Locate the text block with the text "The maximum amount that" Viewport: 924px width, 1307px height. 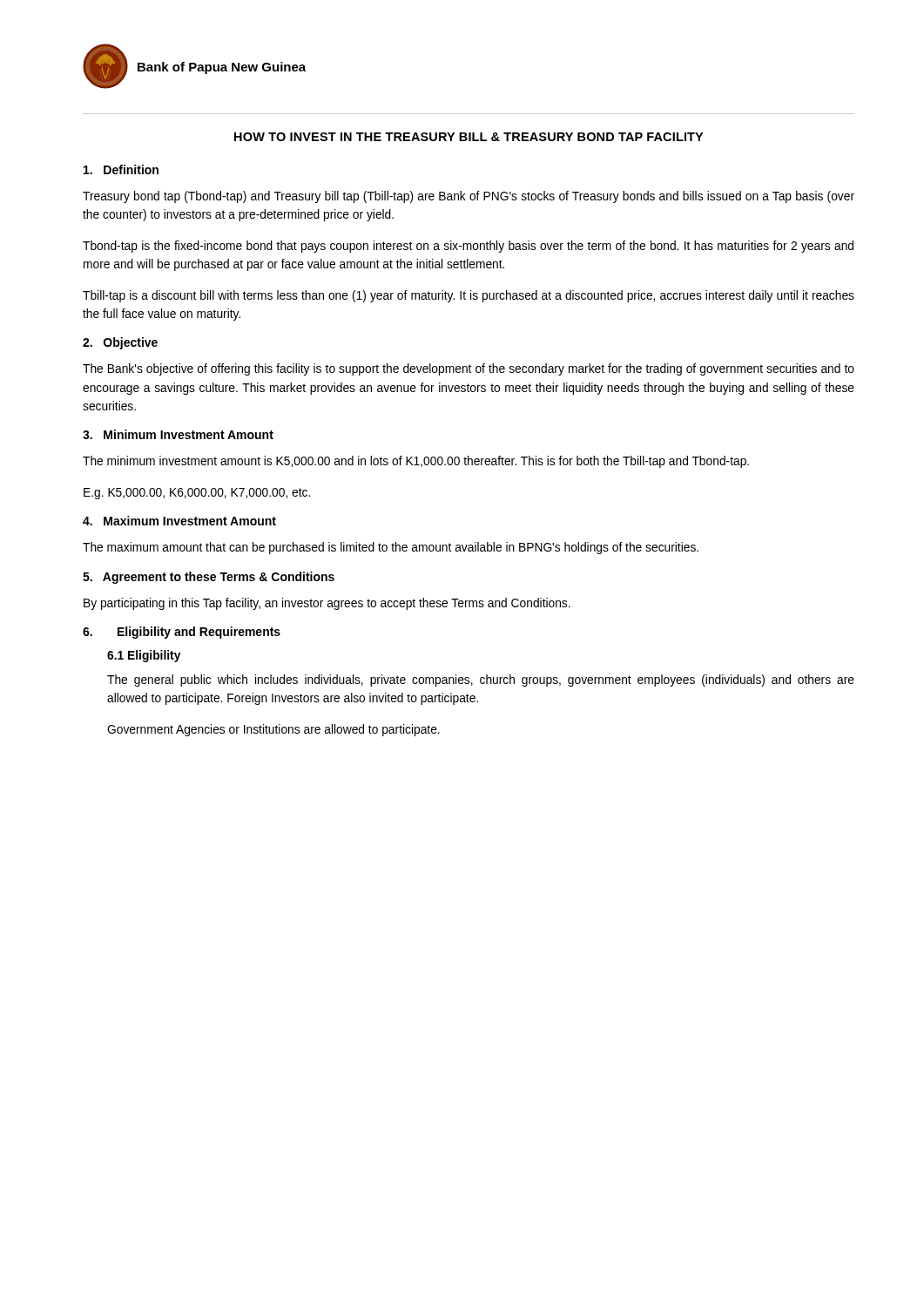click(391, 548)
